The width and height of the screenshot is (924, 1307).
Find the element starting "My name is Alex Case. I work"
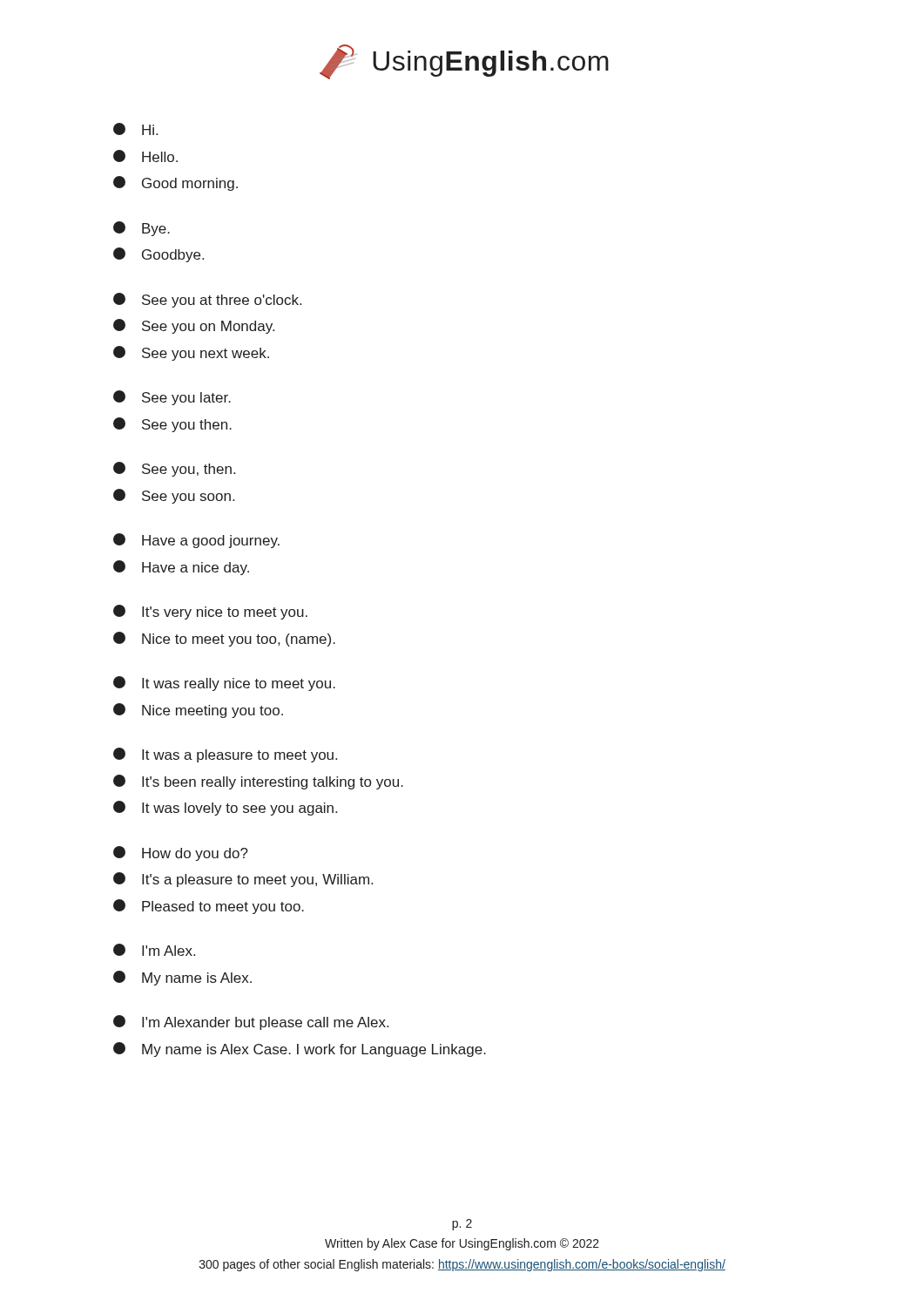point(300,1049)
